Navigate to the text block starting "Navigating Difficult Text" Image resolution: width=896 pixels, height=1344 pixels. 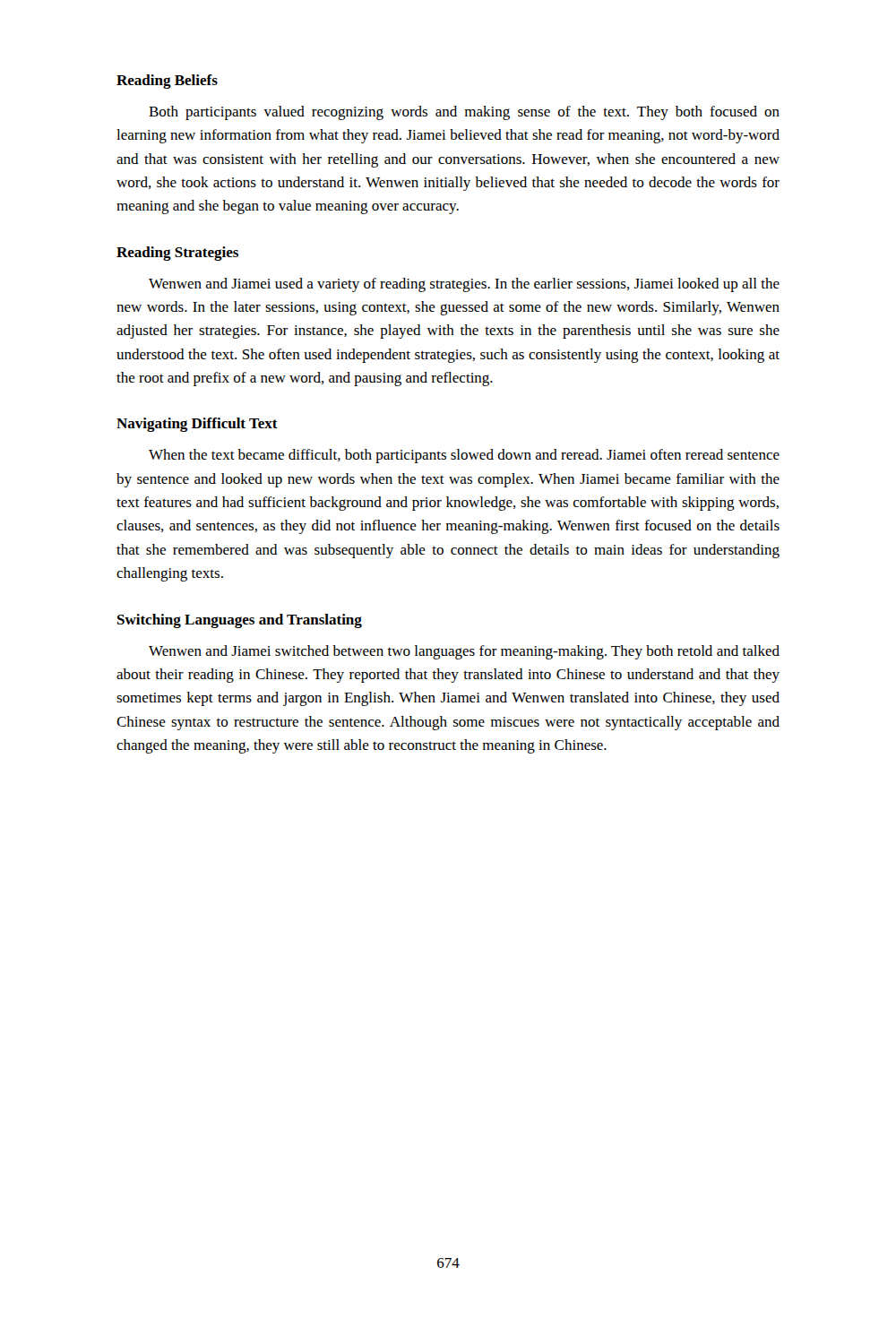click(x=197, y=424)
